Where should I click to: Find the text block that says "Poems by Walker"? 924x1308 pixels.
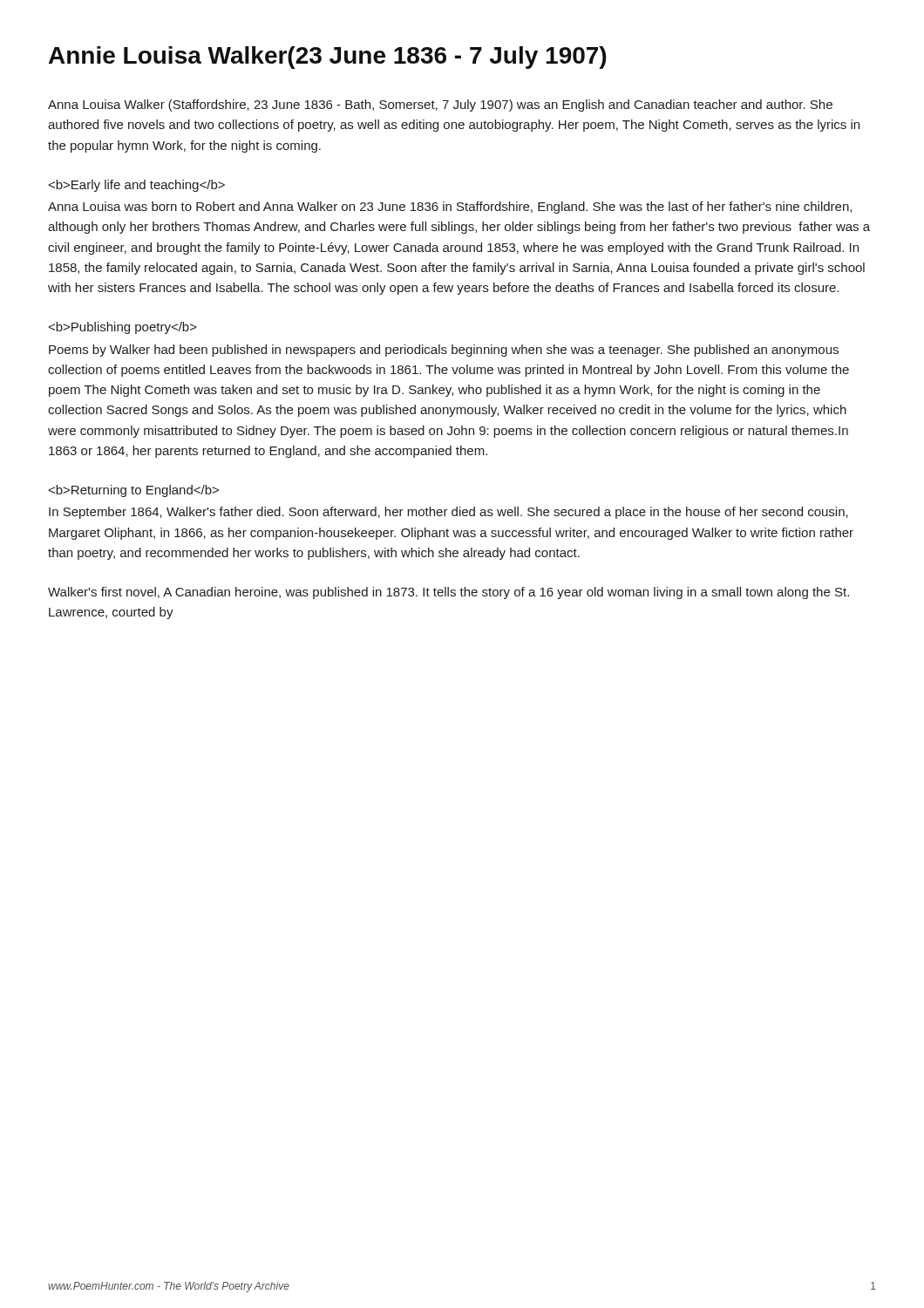pos(449,399)
